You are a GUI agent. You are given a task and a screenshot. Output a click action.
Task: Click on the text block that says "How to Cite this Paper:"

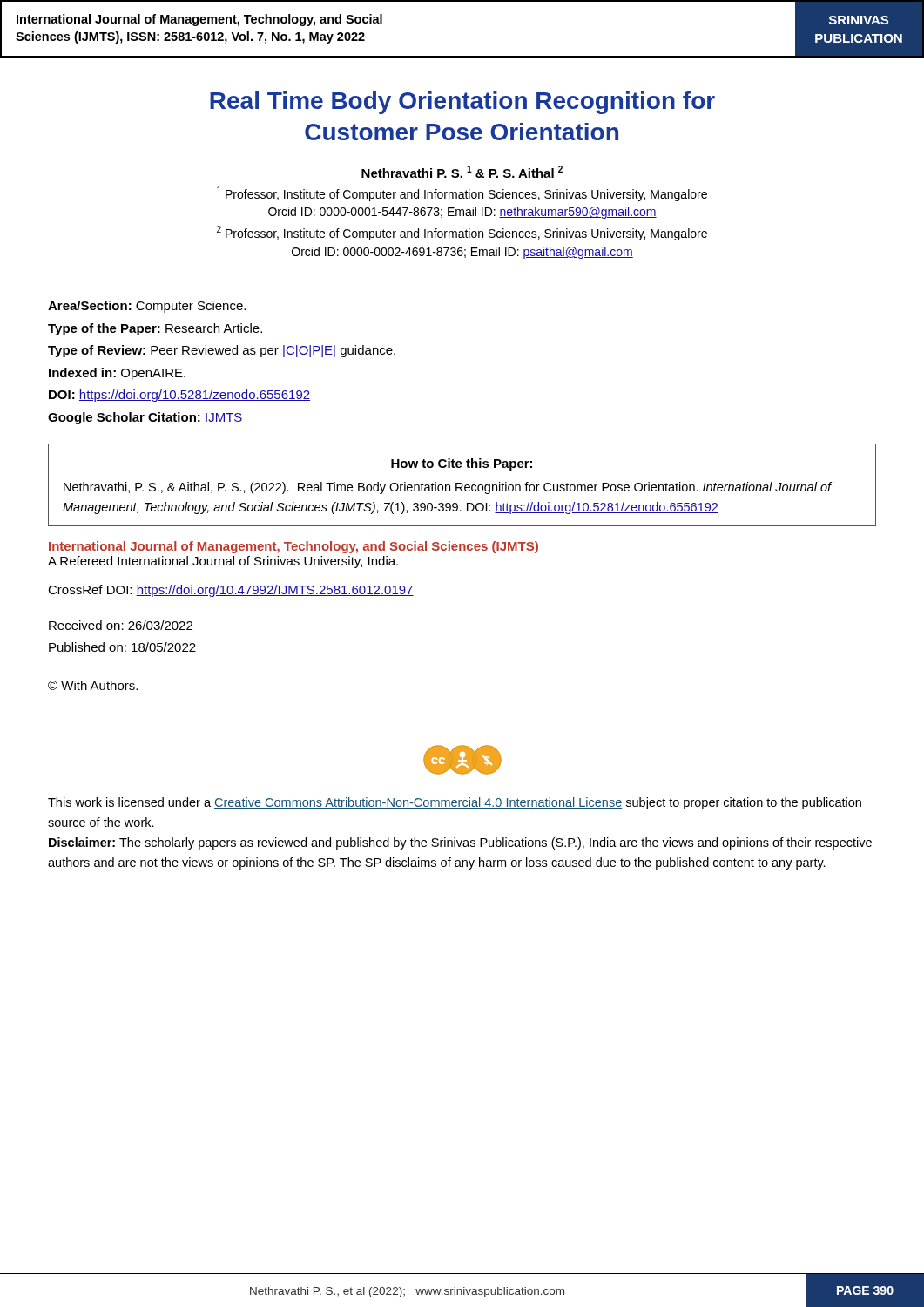(462, 484)
